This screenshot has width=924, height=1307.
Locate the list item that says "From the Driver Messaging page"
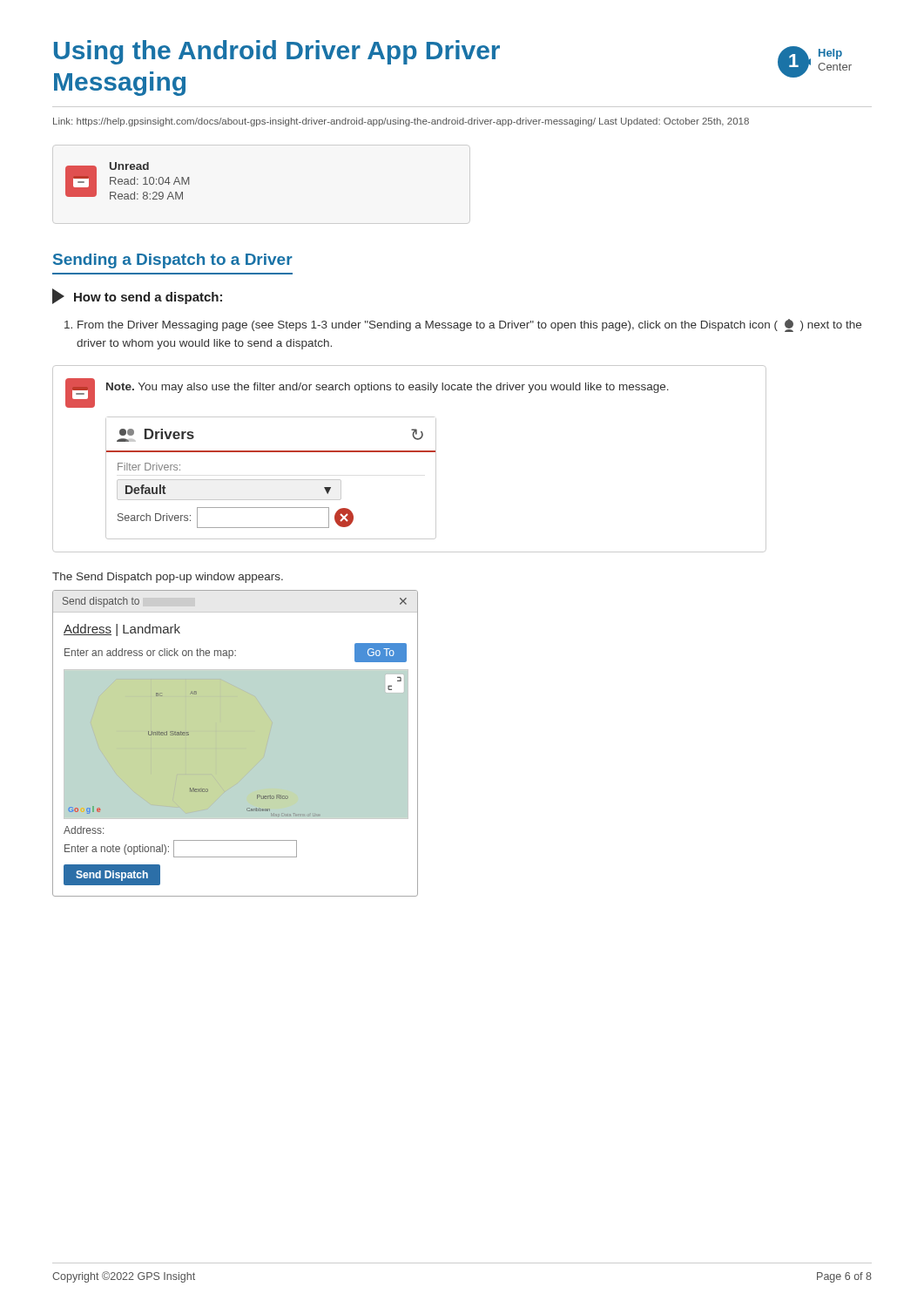pyautogui.click(x=474, y=335)
